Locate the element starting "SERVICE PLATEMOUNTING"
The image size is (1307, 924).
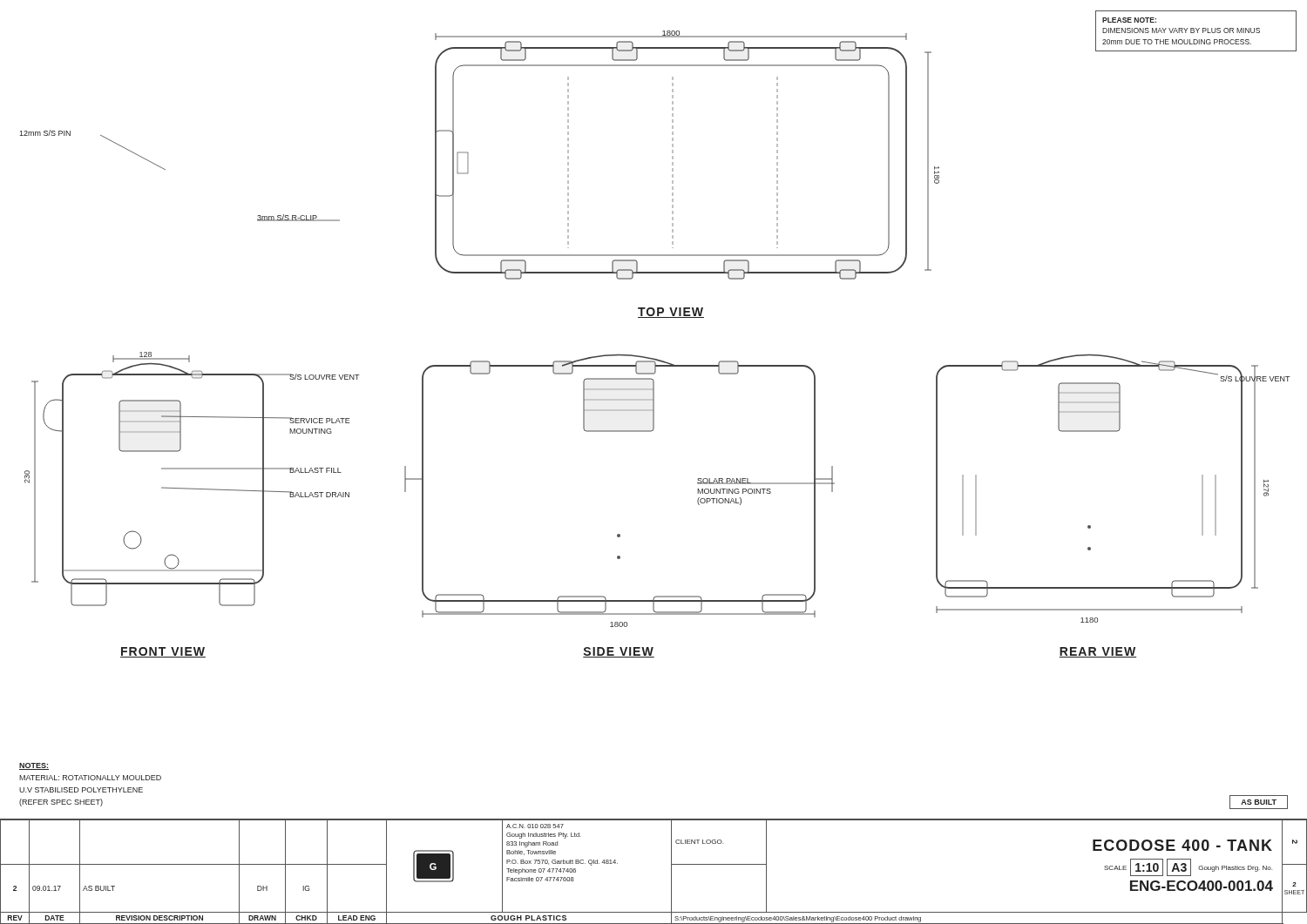click(x=320, y=426)
